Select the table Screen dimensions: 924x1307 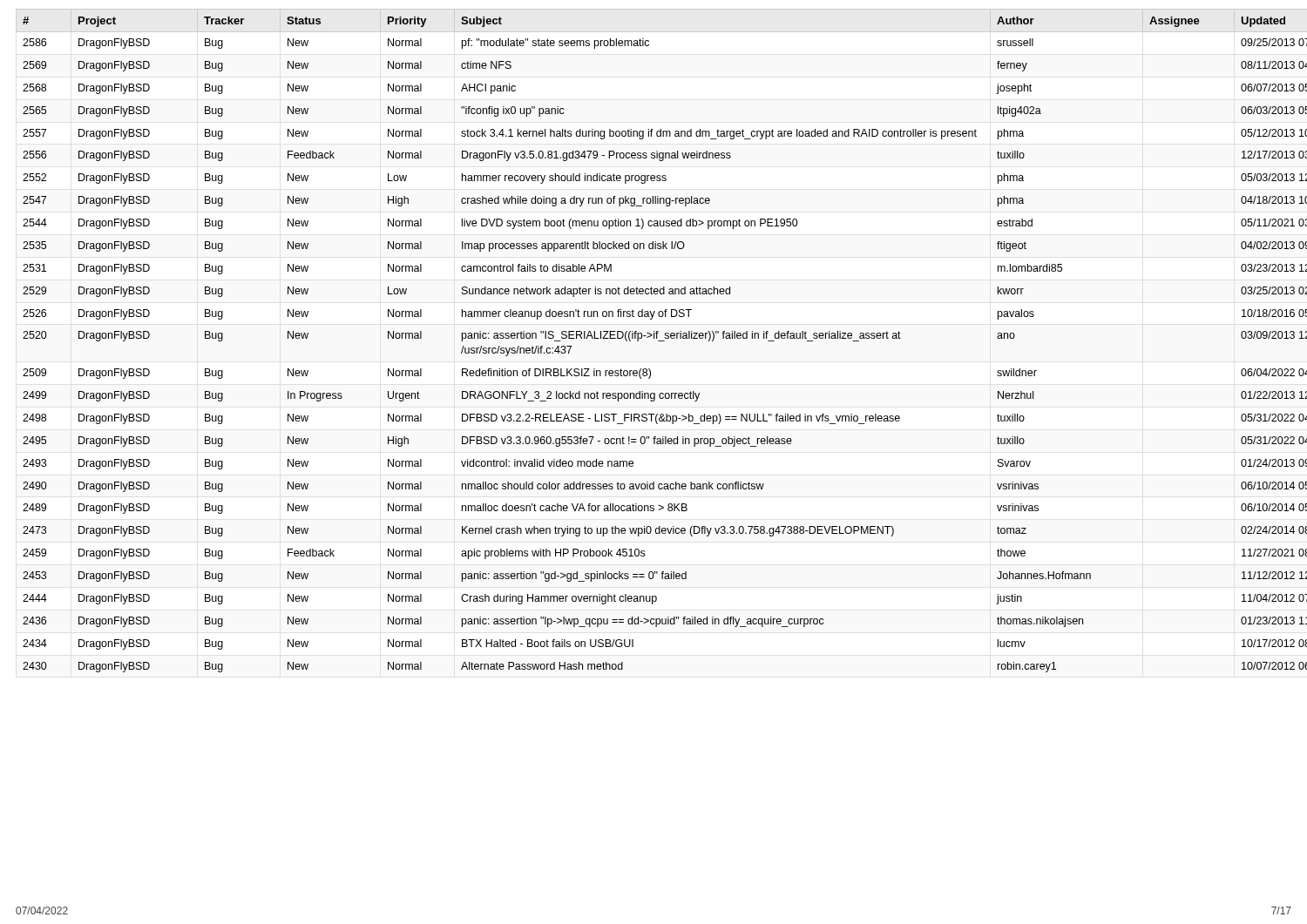pos(654,343)
